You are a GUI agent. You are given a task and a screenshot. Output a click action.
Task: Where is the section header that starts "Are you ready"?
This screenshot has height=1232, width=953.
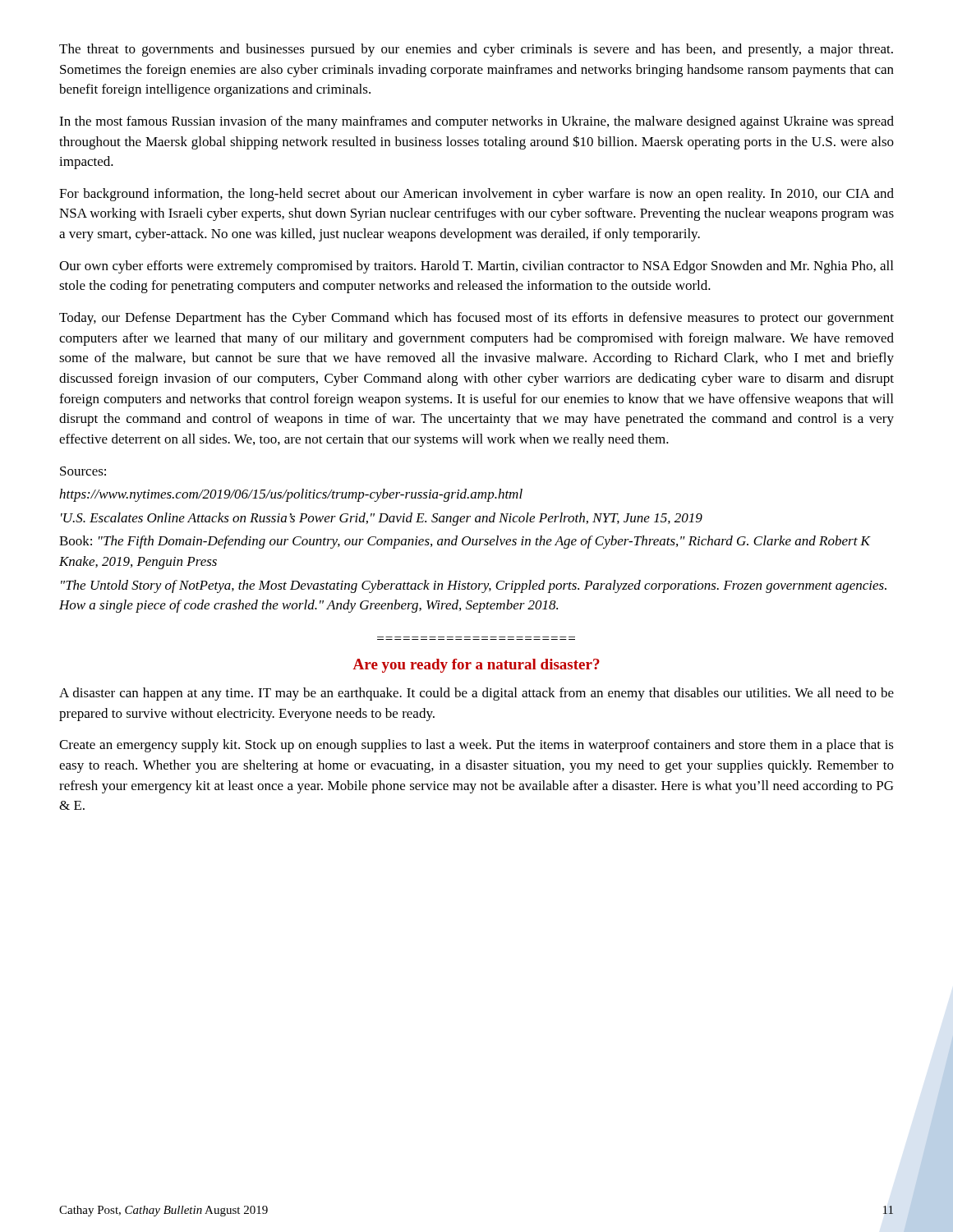pos(476,664)
